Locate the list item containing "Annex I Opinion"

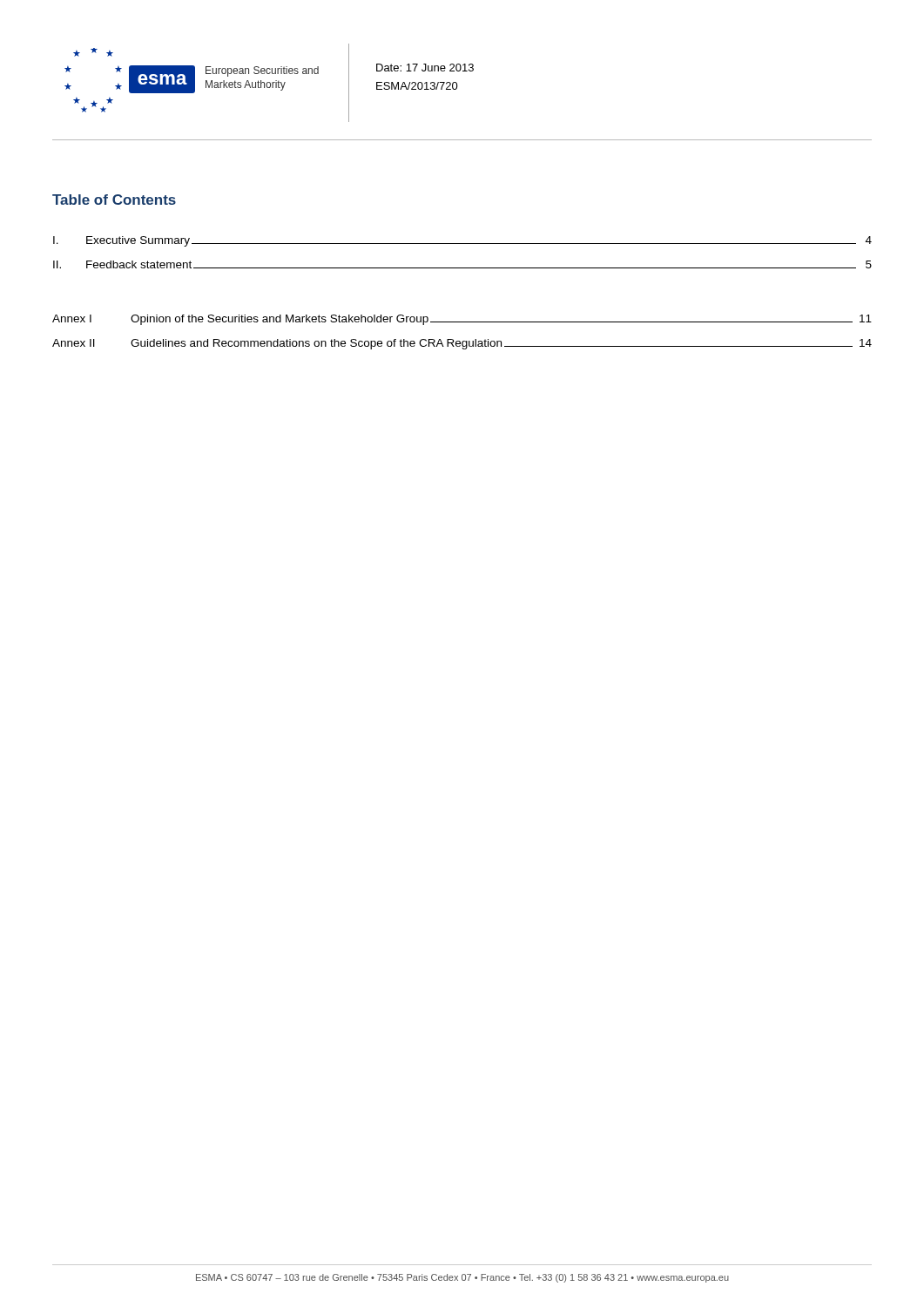462,319
